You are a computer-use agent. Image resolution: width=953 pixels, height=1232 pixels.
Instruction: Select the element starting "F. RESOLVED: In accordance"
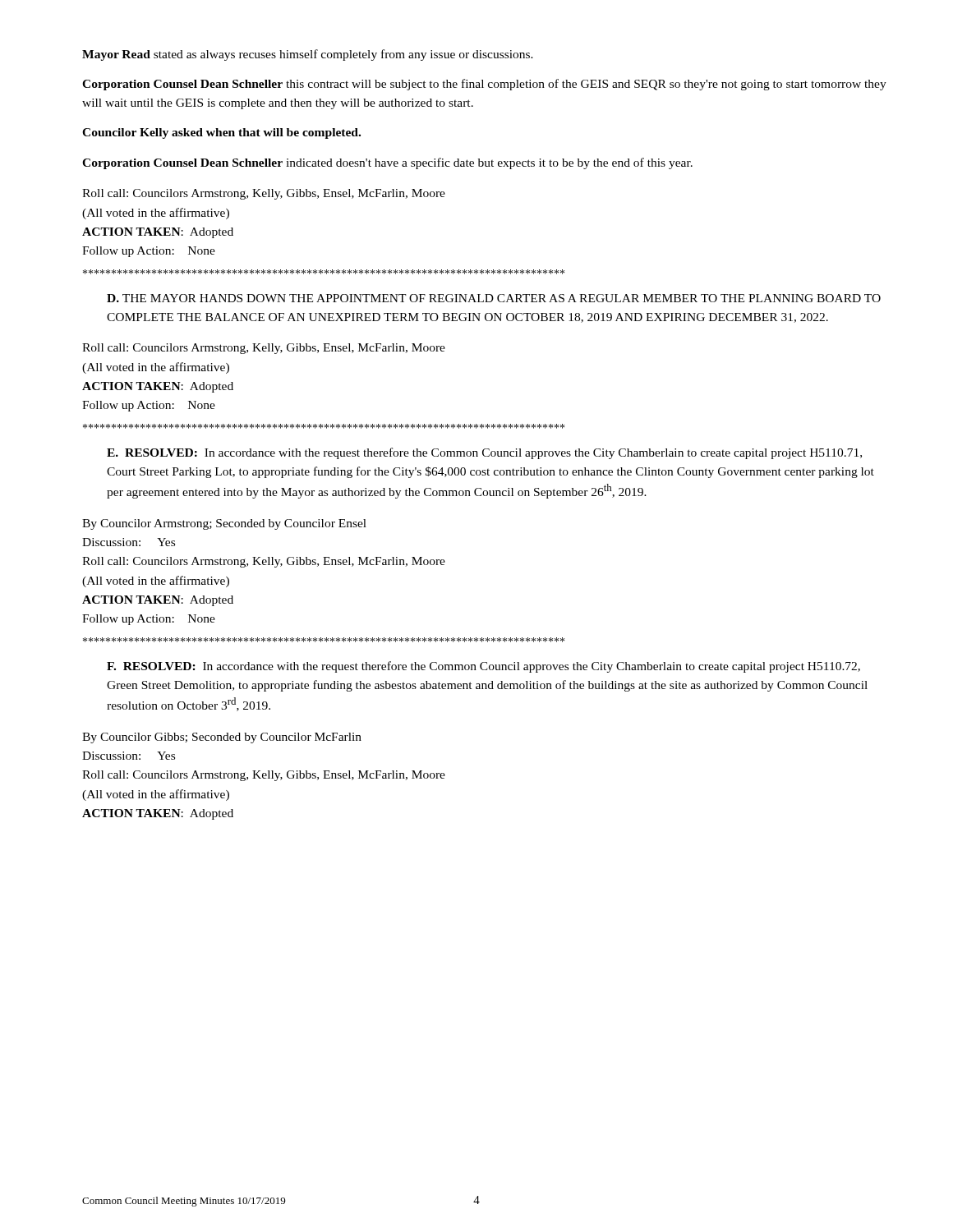coord(487,686)
